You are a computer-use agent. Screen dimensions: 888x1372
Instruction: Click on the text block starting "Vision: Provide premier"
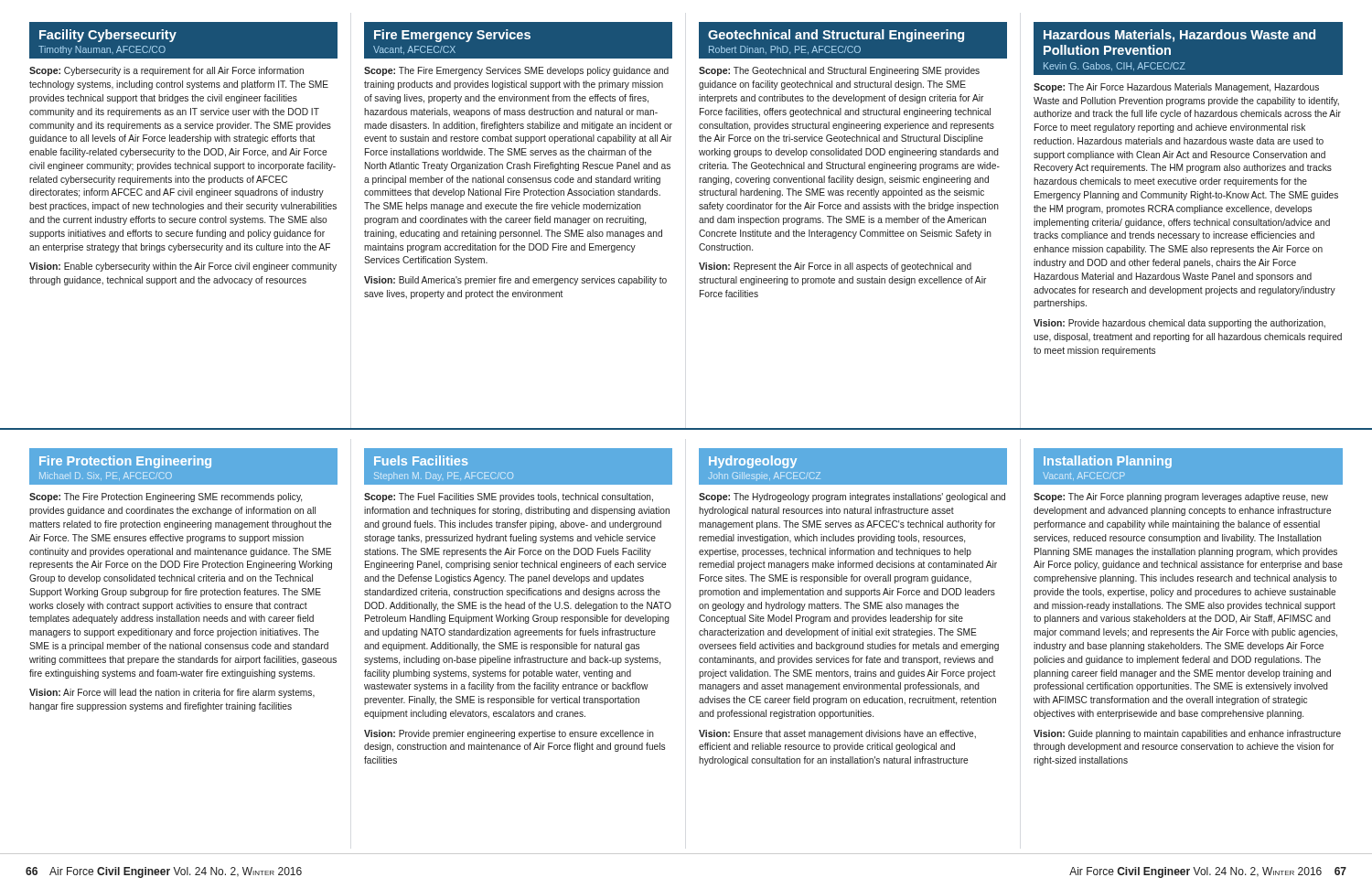pyautogui.click(x=515, y=747)
